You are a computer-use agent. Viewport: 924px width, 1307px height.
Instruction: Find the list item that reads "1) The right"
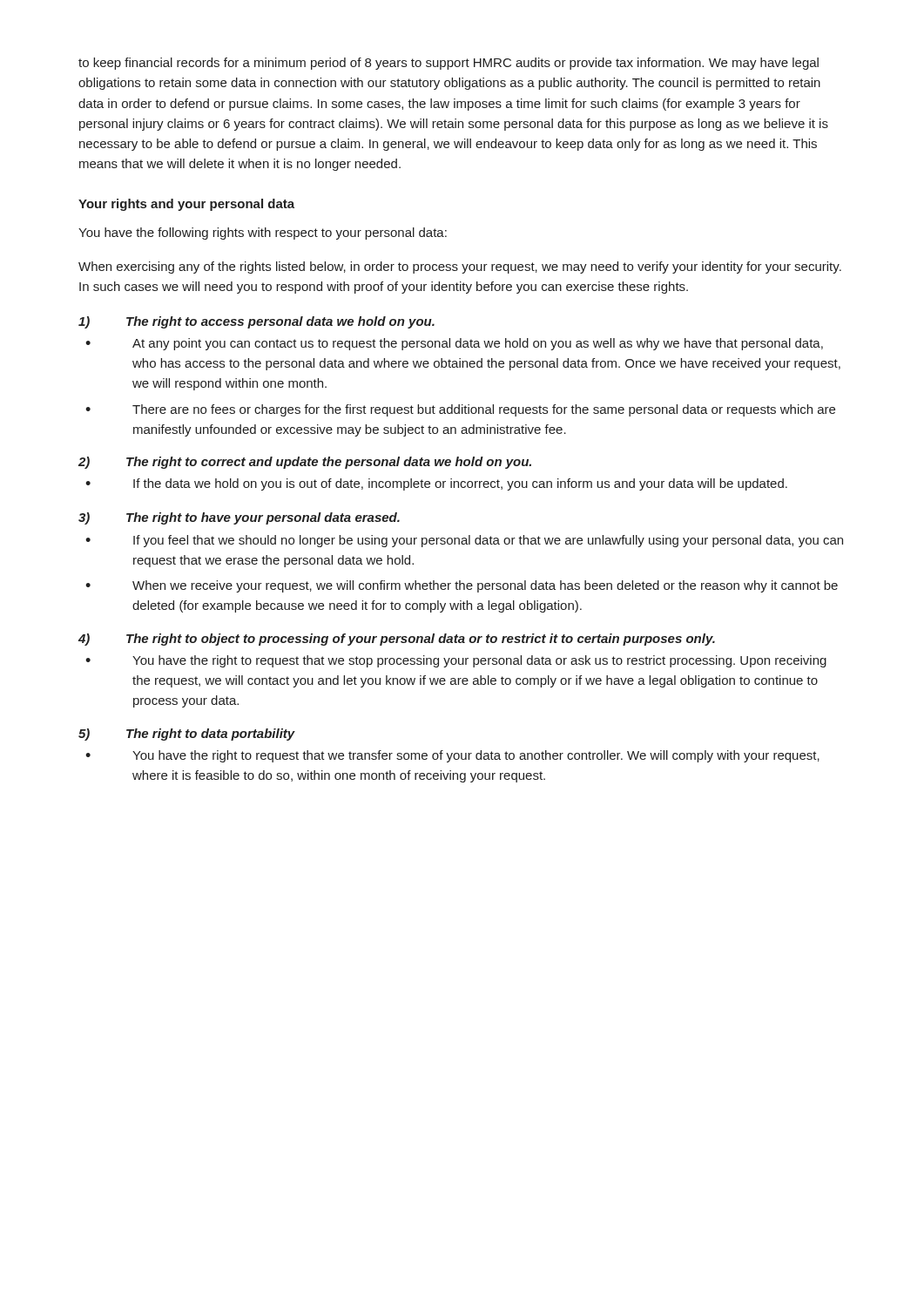point(256,322)
